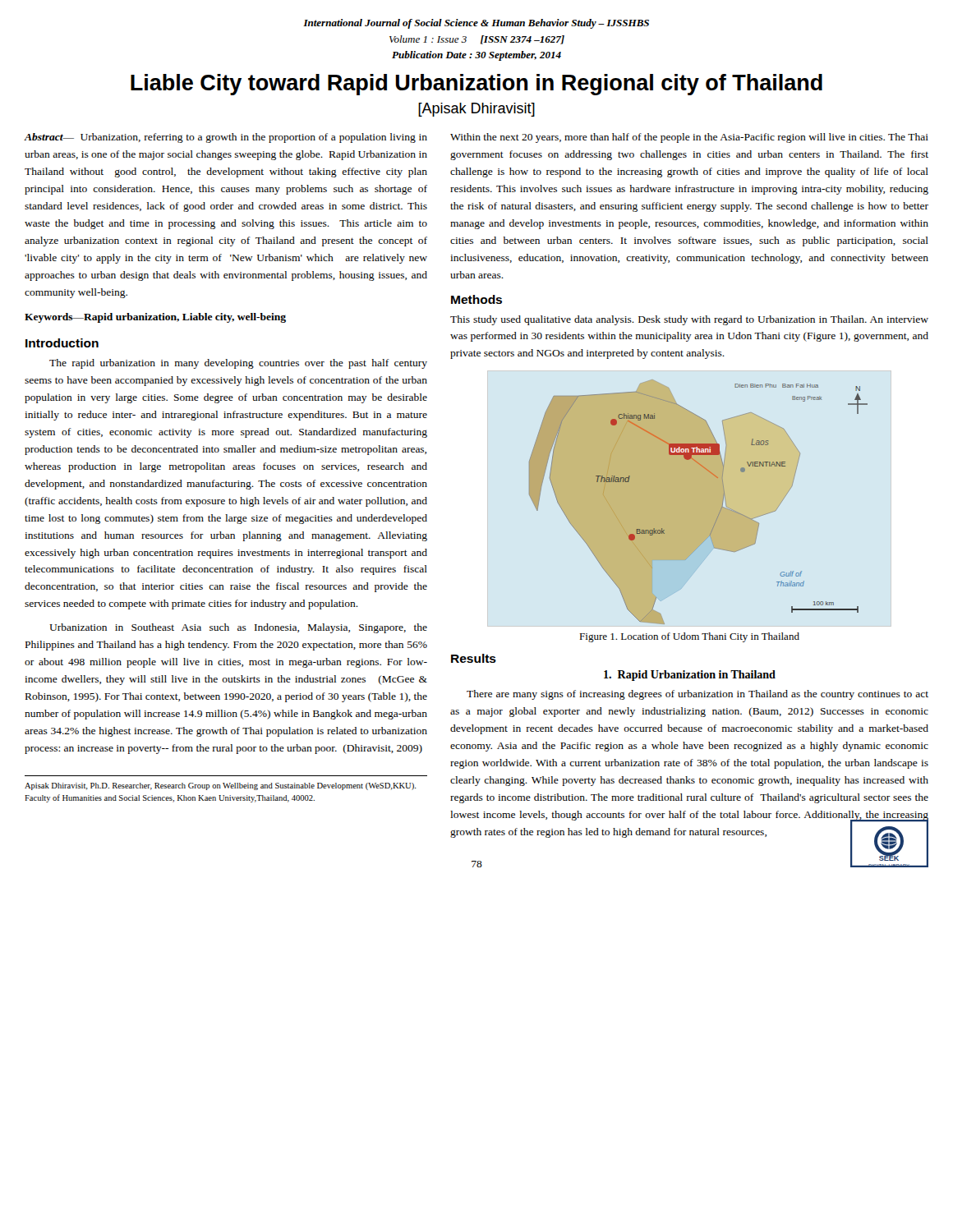Point to the text starting "Abstract— Urbanization, referring"
Screen dimensions: 1232x953
(x=226, y=215)
